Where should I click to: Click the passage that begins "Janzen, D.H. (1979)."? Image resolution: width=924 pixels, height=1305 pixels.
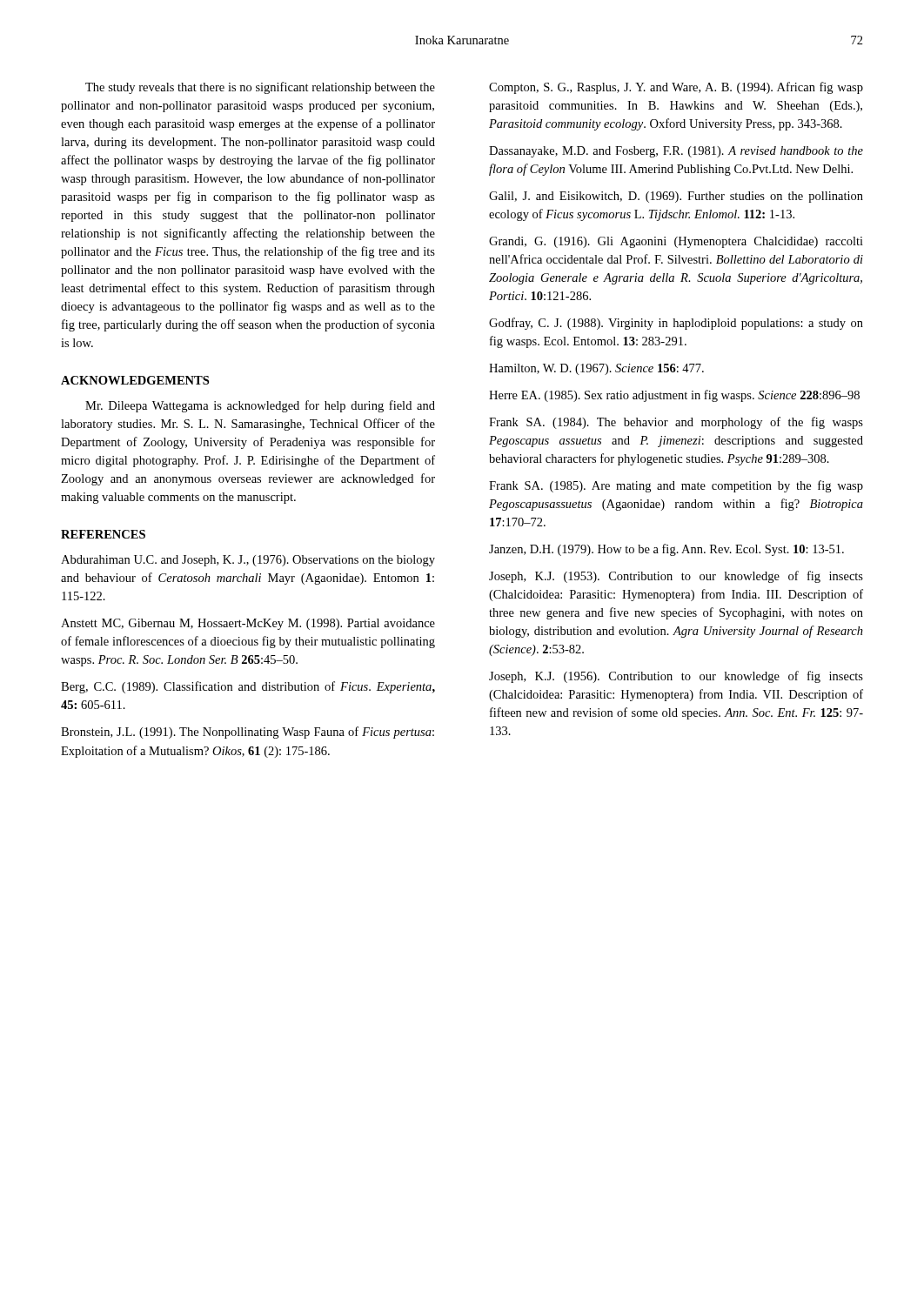[x=676, y=550]
